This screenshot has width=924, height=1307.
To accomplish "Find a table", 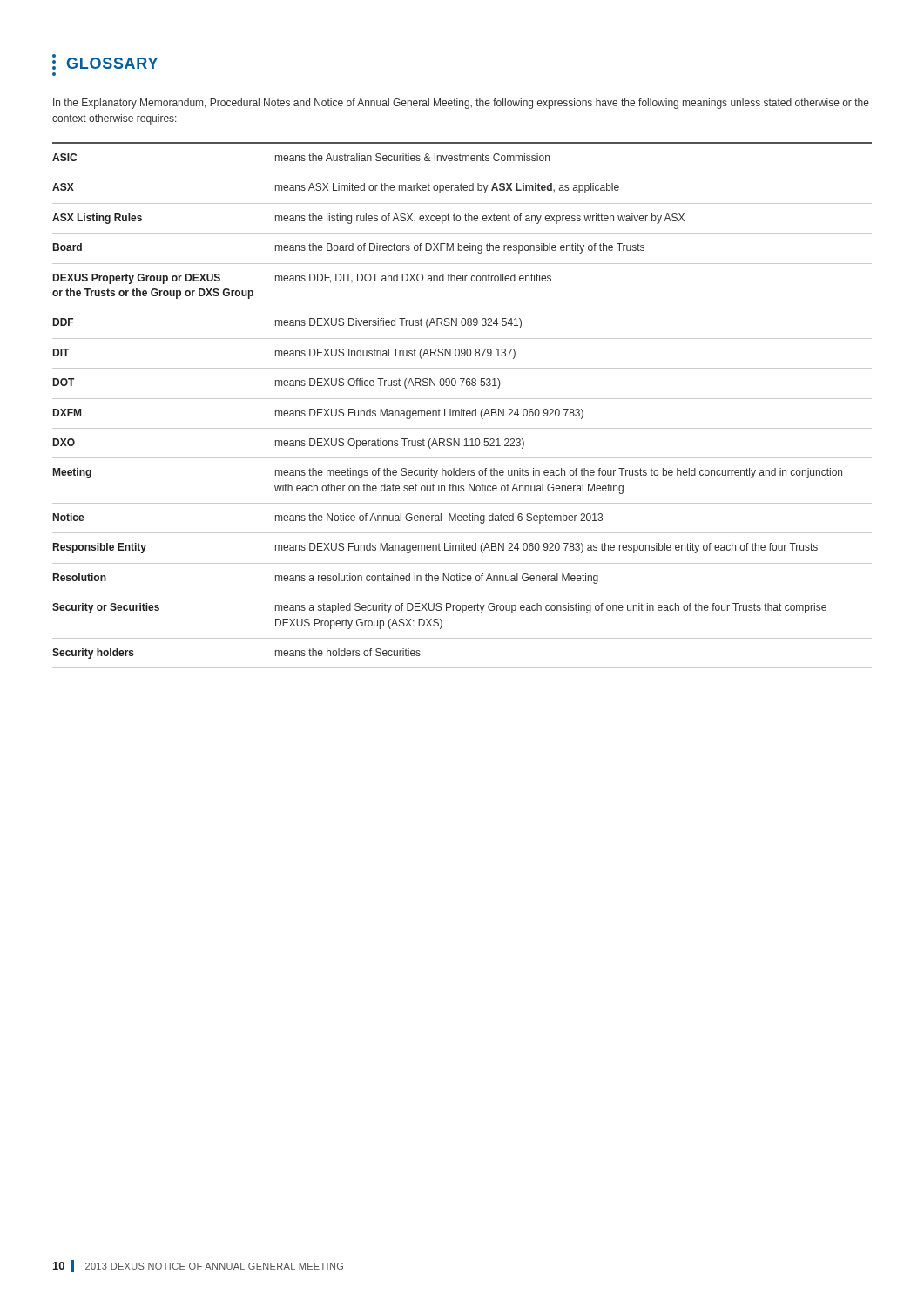I will tap(462, 405).
